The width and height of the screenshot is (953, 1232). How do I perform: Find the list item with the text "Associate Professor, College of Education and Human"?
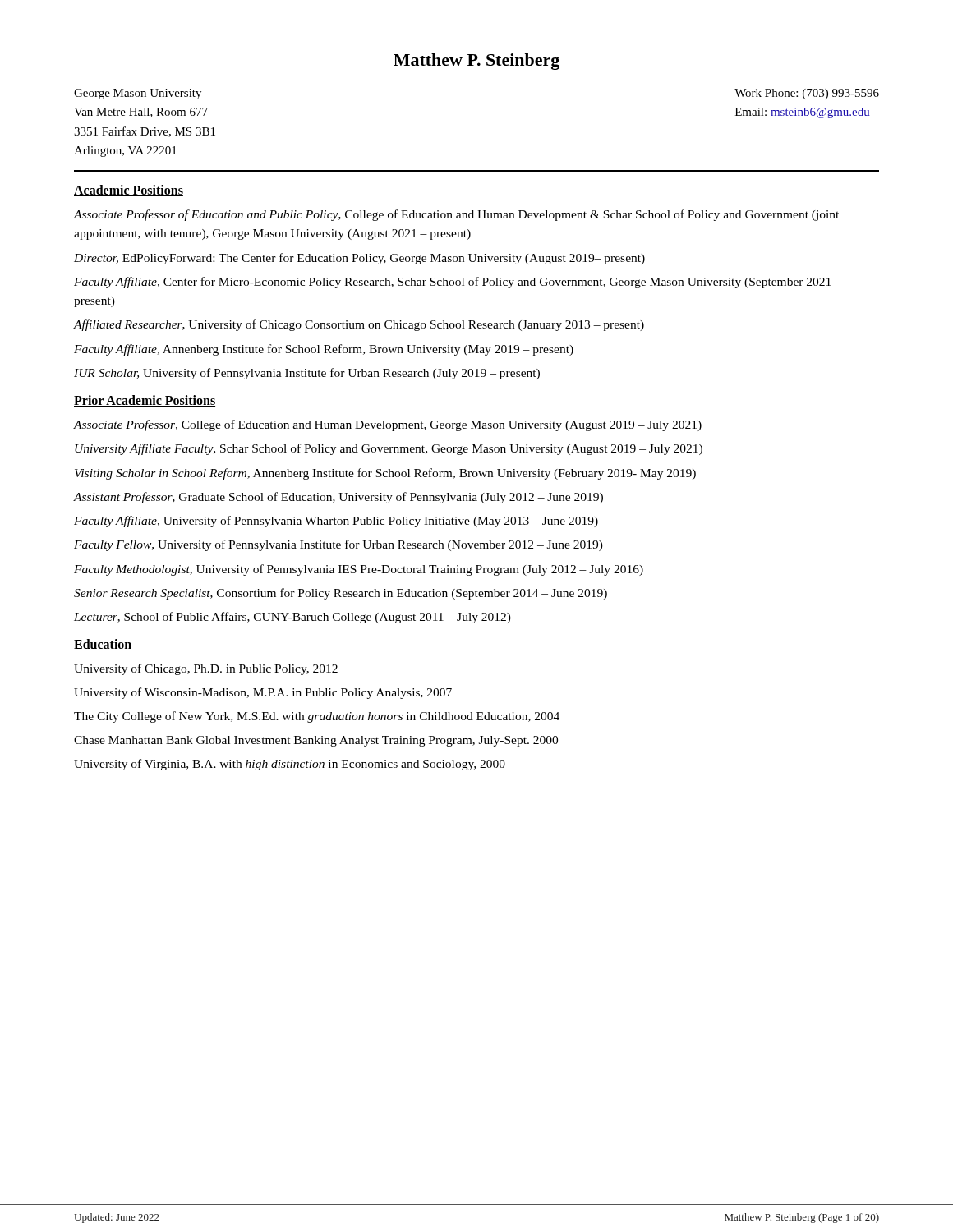point(476,424)
